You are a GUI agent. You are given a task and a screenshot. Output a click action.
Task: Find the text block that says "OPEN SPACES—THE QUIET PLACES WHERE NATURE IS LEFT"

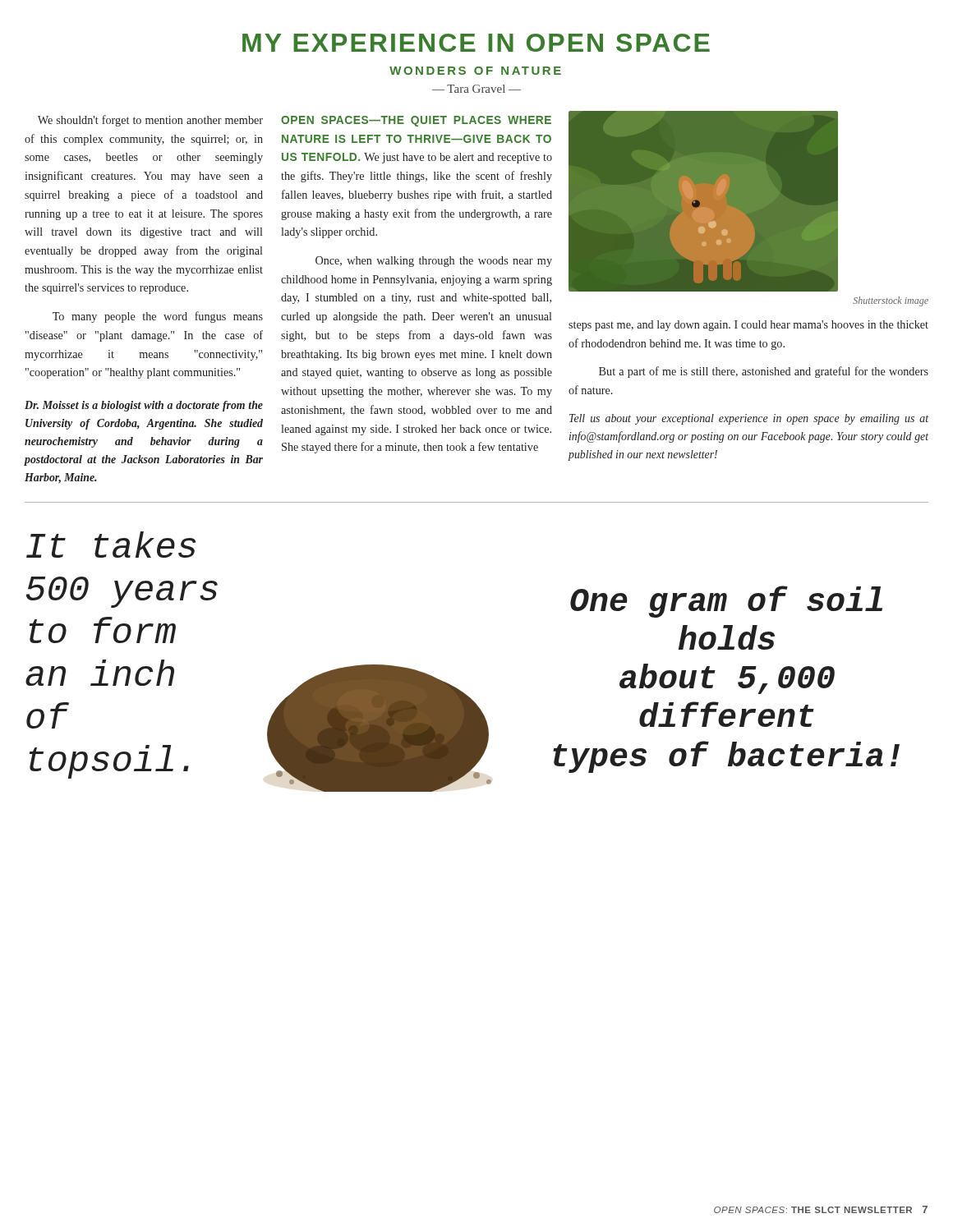pyautogui.click(x=417, y=176)
